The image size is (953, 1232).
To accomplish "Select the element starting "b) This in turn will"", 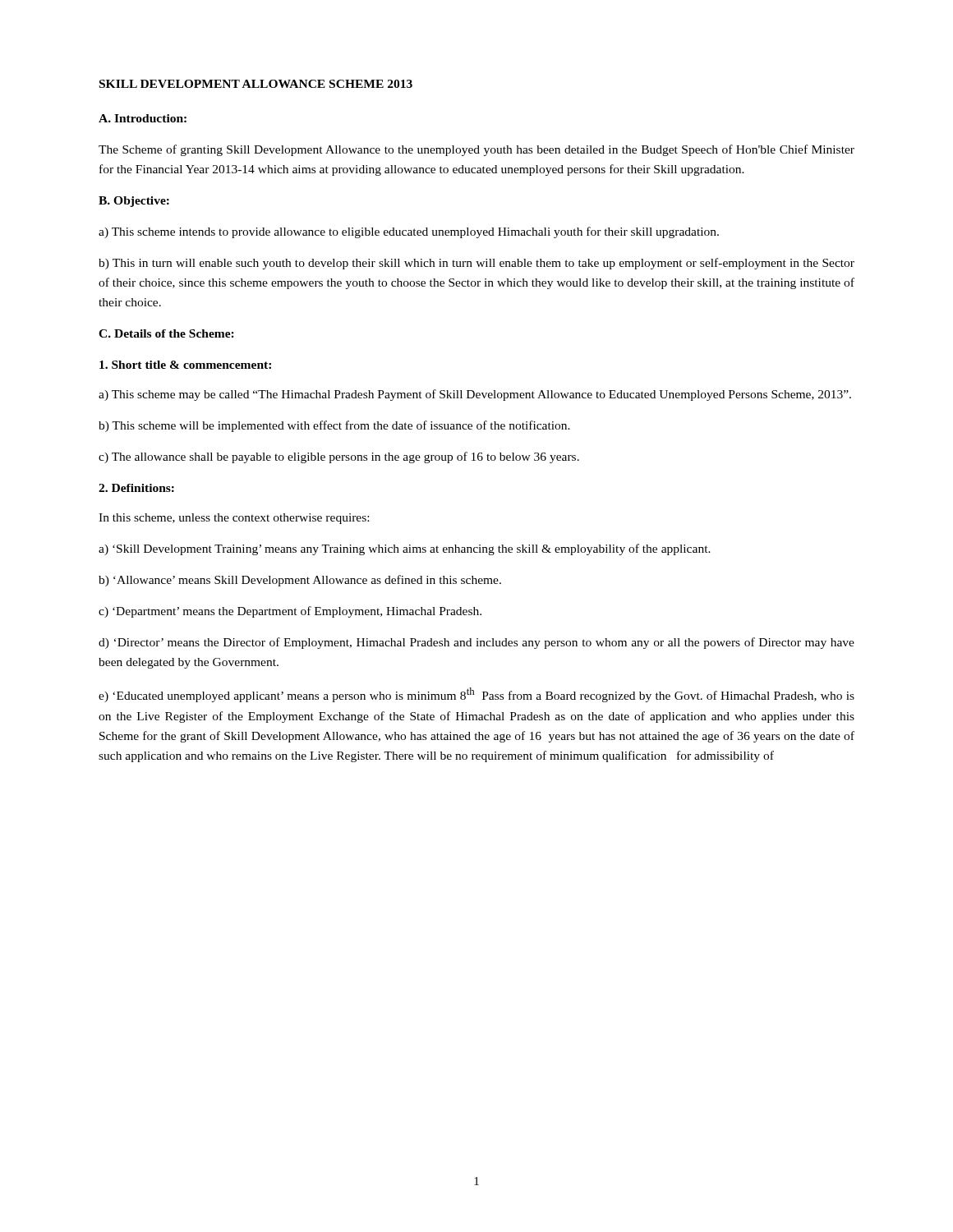I will point(476,283).
